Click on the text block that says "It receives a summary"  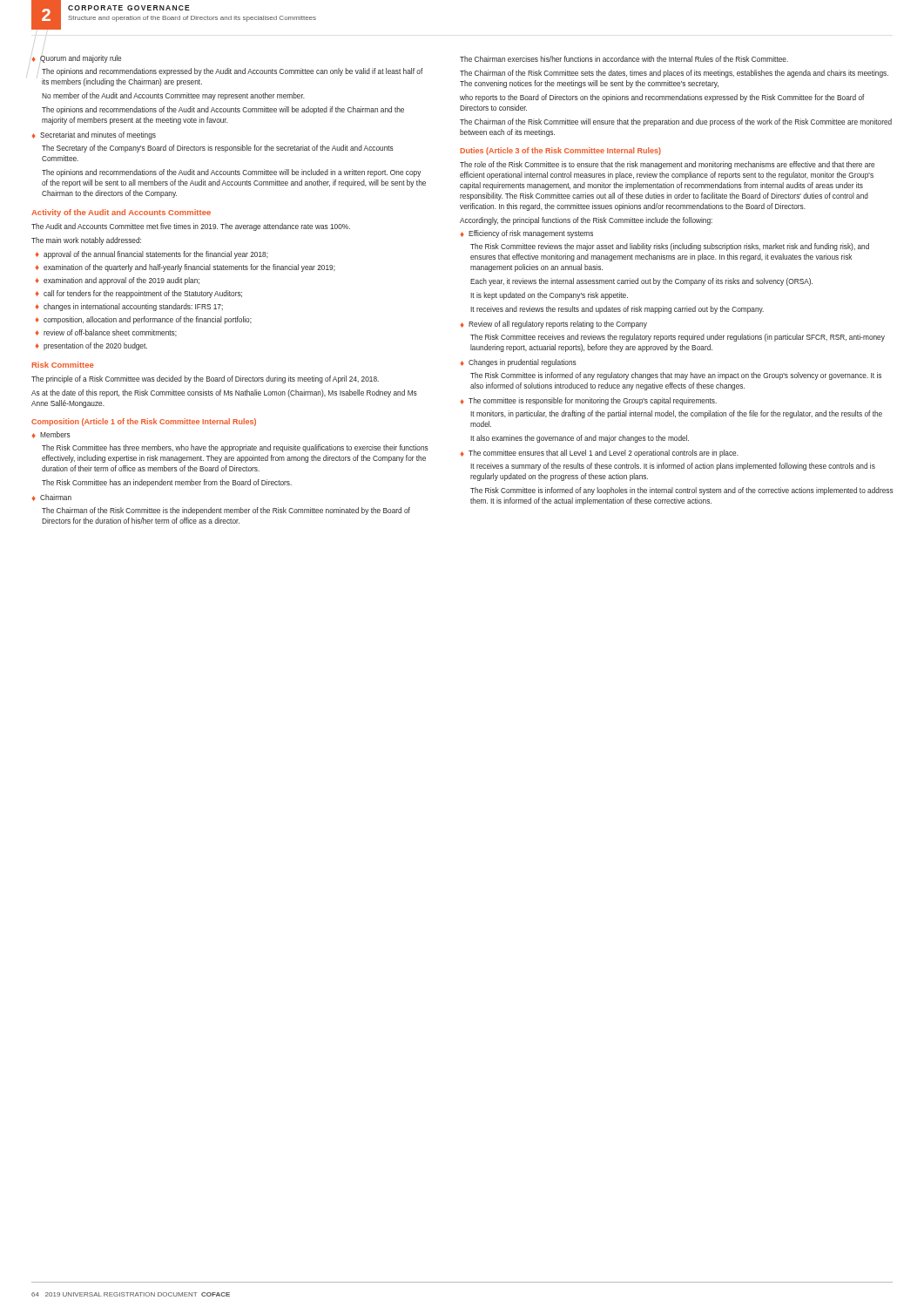tap(673, 472)
